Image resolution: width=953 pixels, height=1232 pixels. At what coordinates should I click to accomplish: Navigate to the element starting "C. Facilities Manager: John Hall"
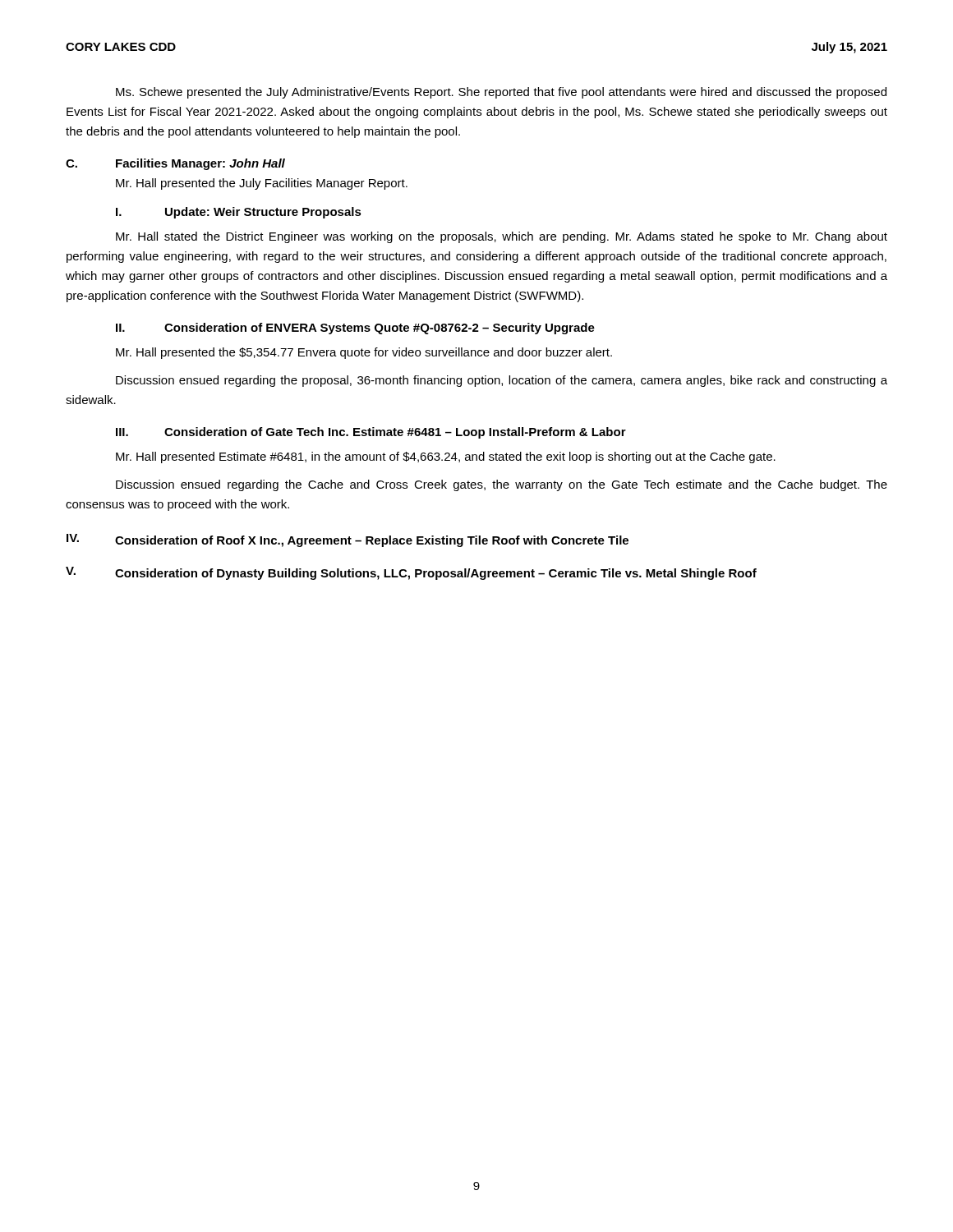click(x=175, y=163)
